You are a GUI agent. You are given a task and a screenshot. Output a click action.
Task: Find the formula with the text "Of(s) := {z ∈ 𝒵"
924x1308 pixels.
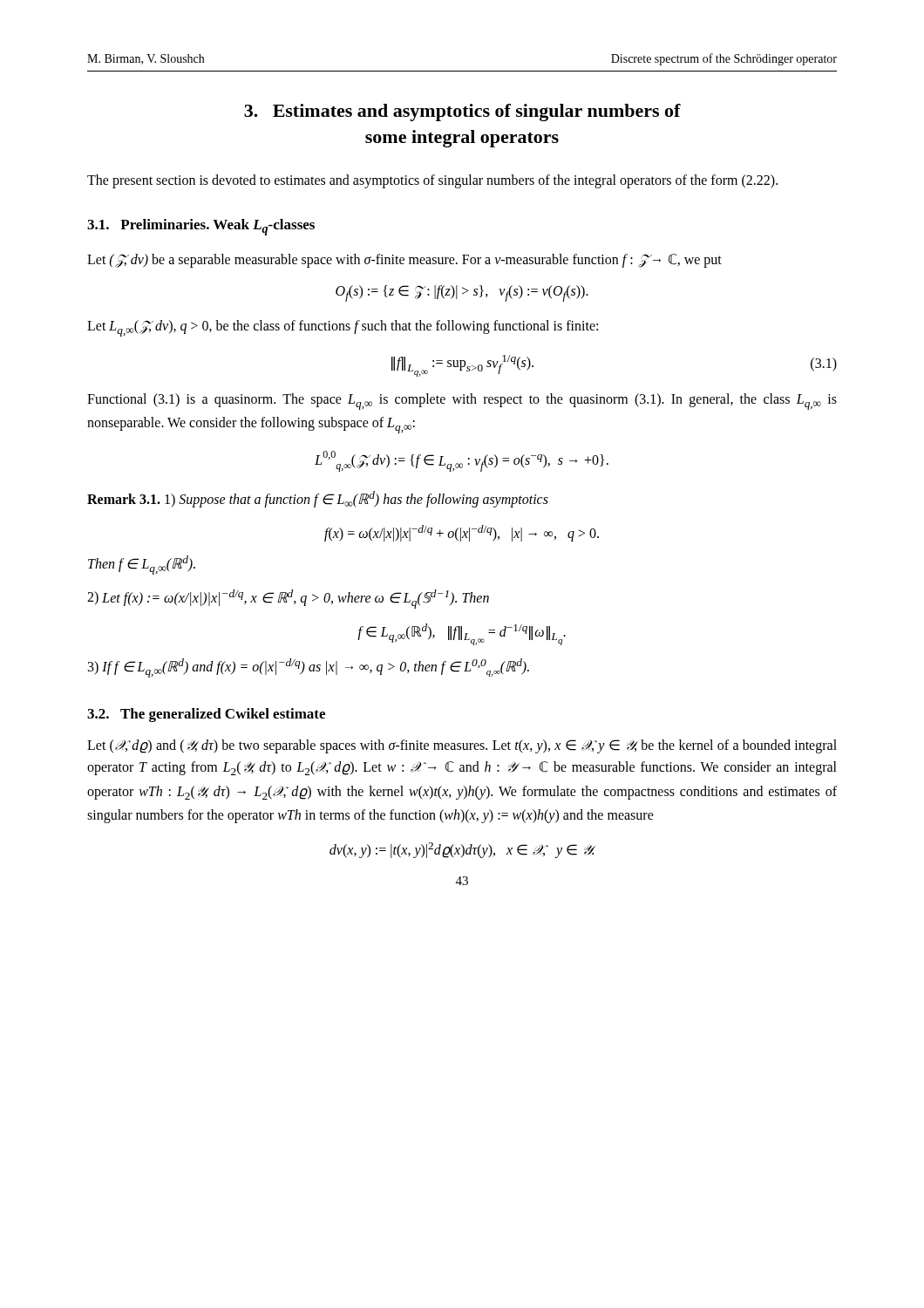(462, 293)
